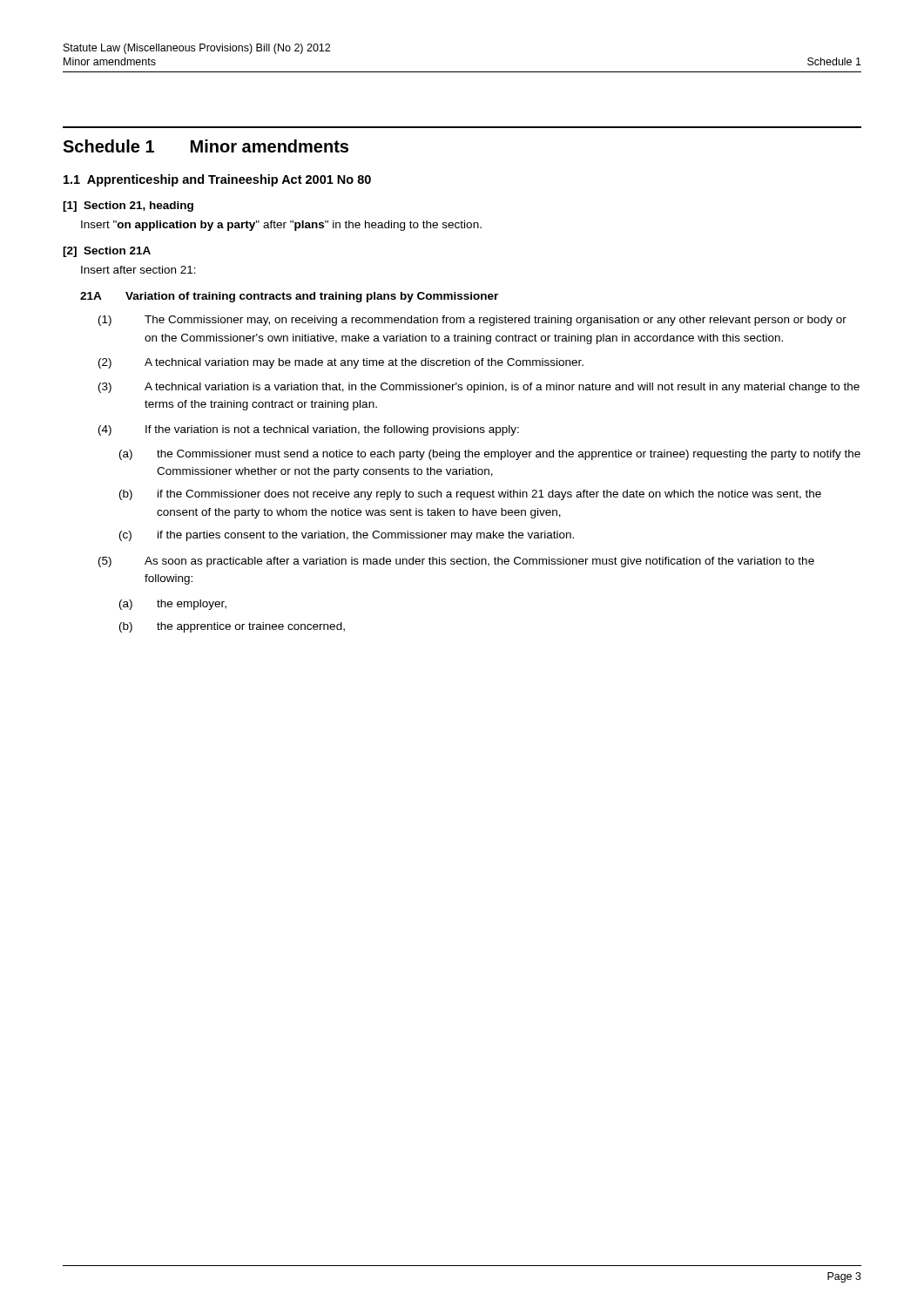
Task: Select the text block that says "Insert after section"
Action: pos(138,270)
